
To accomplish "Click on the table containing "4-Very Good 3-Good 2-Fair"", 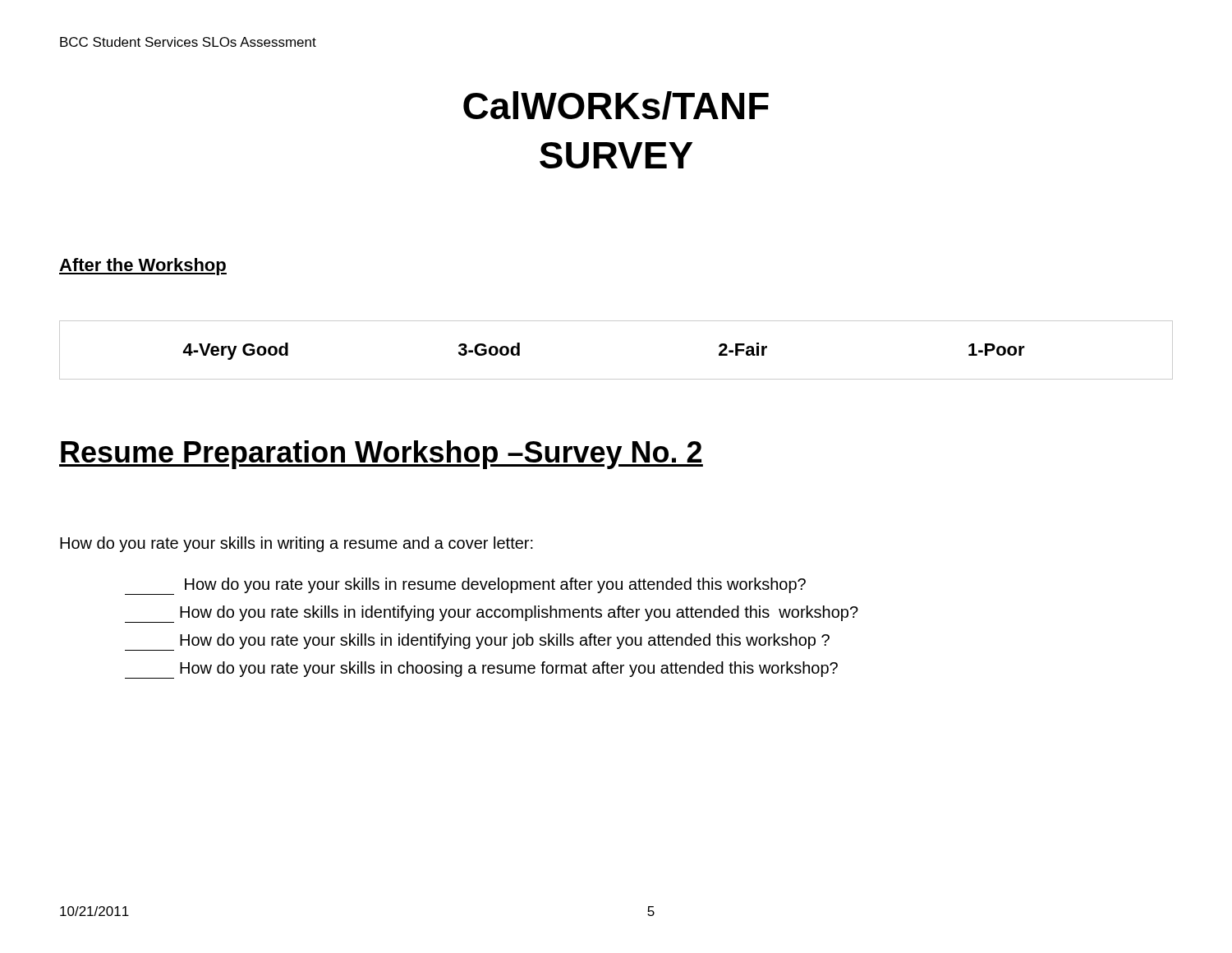I will pyautogui.click(x=616, y=350).
